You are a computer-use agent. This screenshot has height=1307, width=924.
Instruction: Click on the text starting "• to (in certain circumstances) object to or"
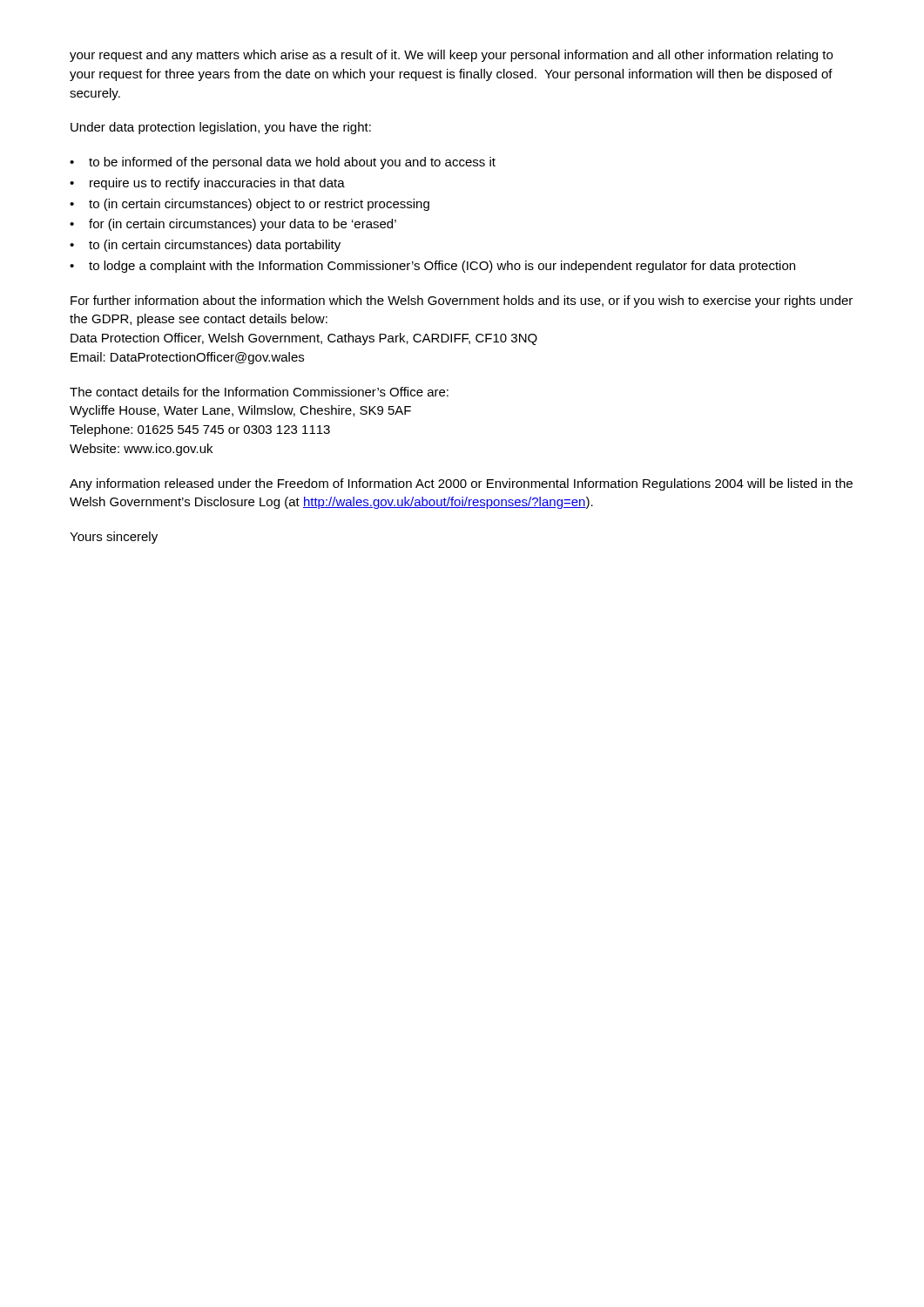tap(250, 205)
